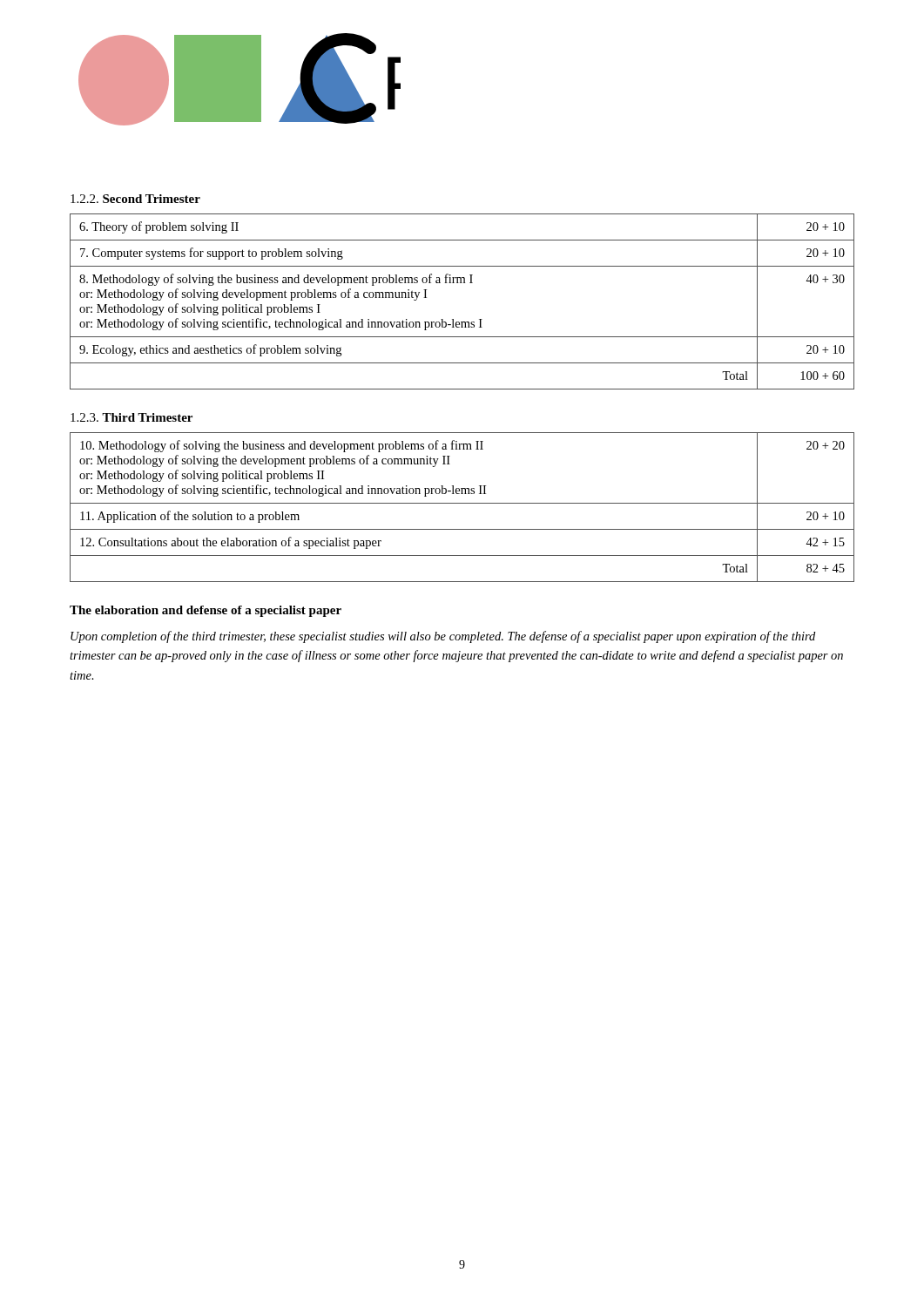Find the table that mentions "10. Methodology of"
The height and width of the screenshot is (1307, 924).
[x=462, y=507]
